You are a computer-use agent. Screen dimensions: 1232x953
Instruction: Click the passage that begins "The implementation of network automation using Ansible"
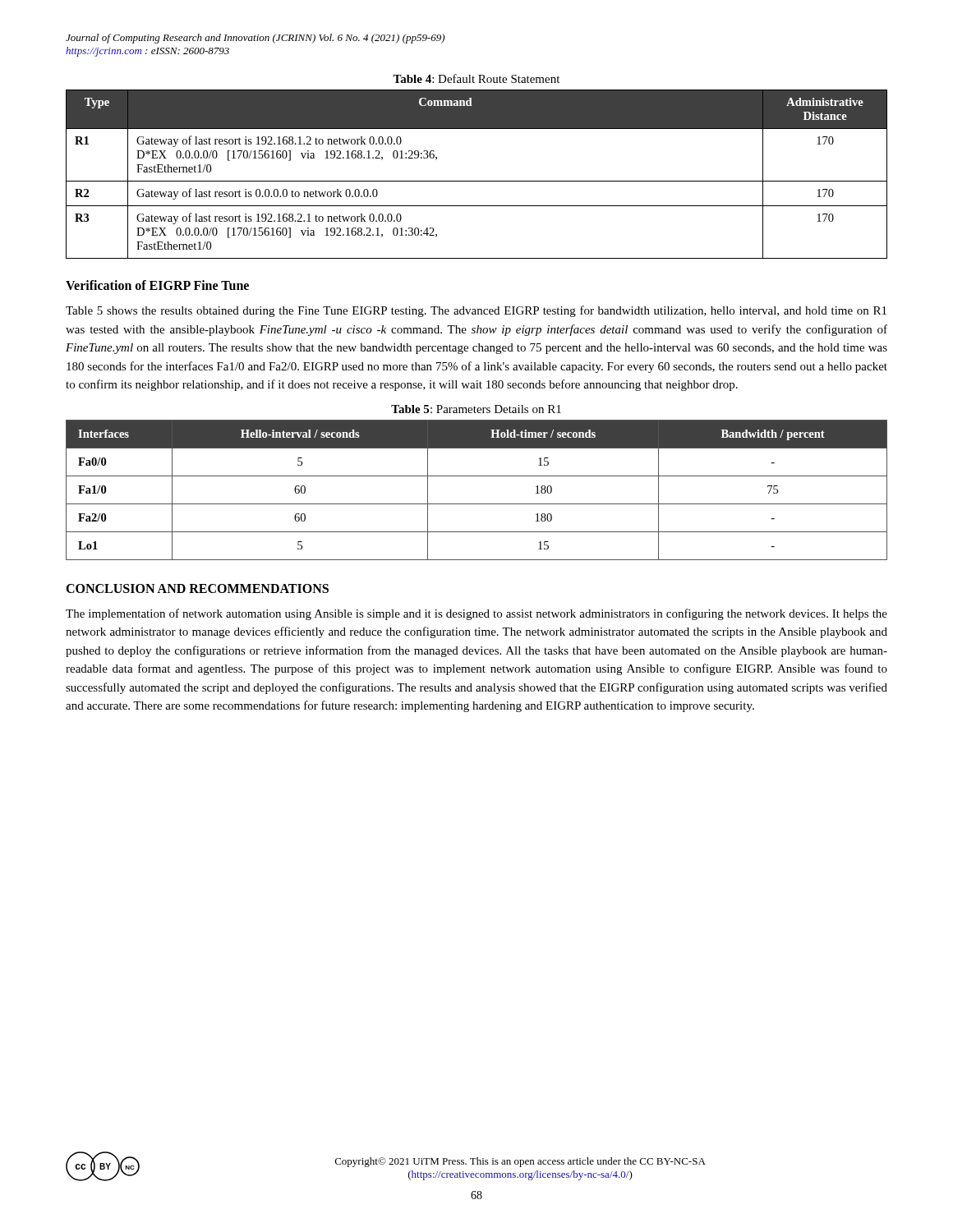click(476, 659)
